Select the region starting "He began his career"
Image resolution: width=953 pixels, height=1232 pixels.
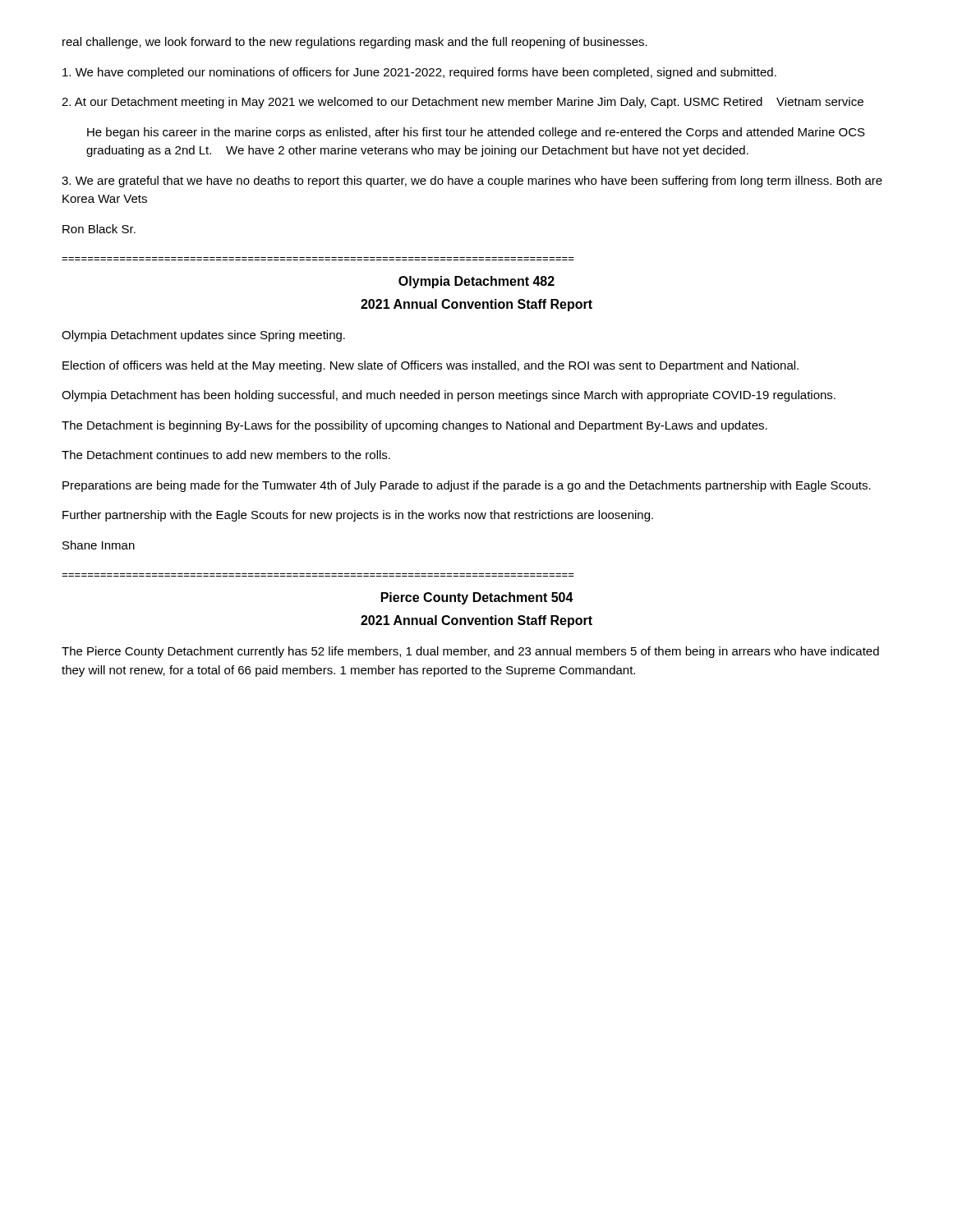click(x=476, y=141)
